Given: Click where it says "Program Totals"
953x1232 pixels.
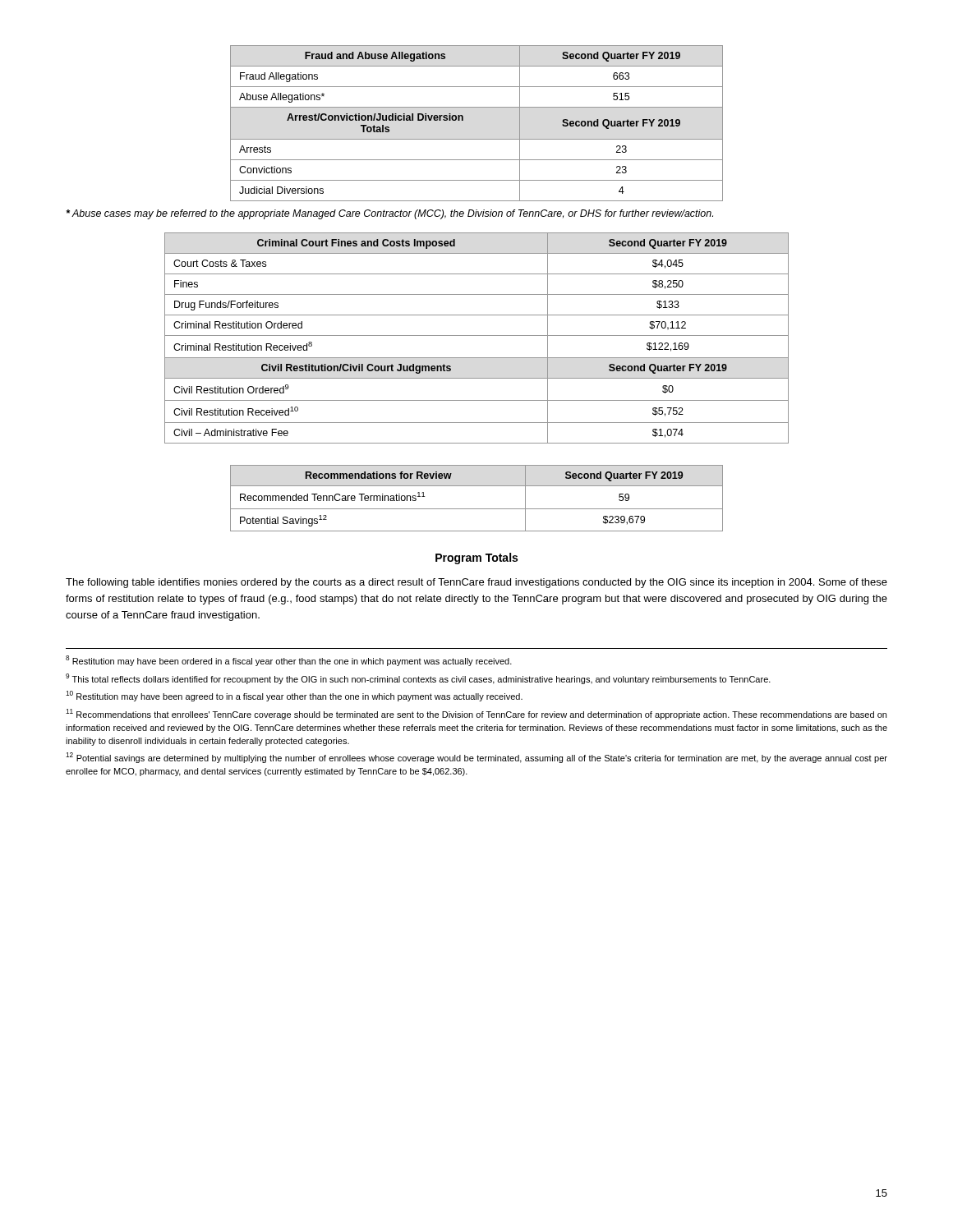Looking at the screenshot, I should [476, 558].
